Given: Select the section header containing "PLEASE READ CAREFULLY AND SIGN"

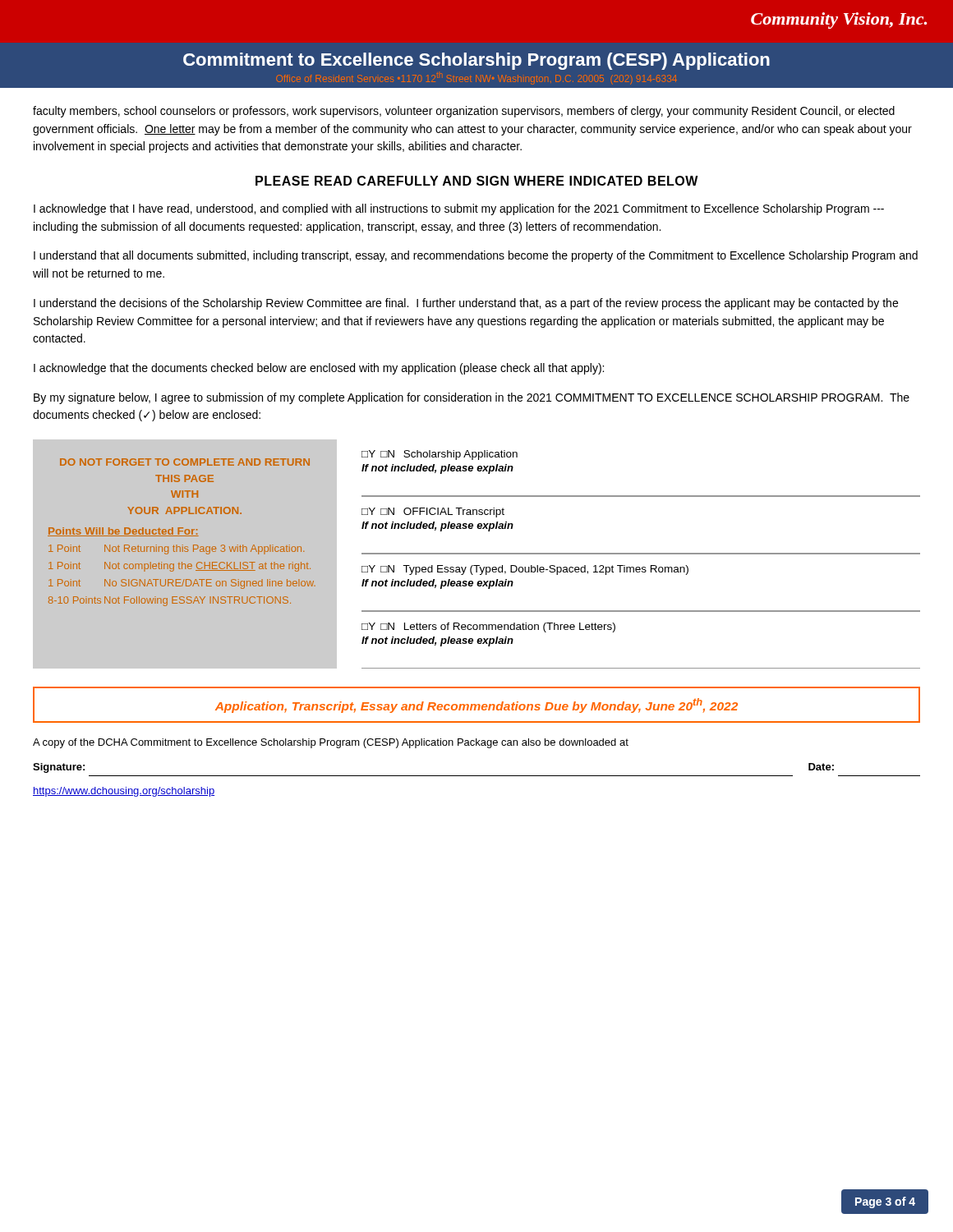Looking at the screenshot, I should [x=476, y=181].
